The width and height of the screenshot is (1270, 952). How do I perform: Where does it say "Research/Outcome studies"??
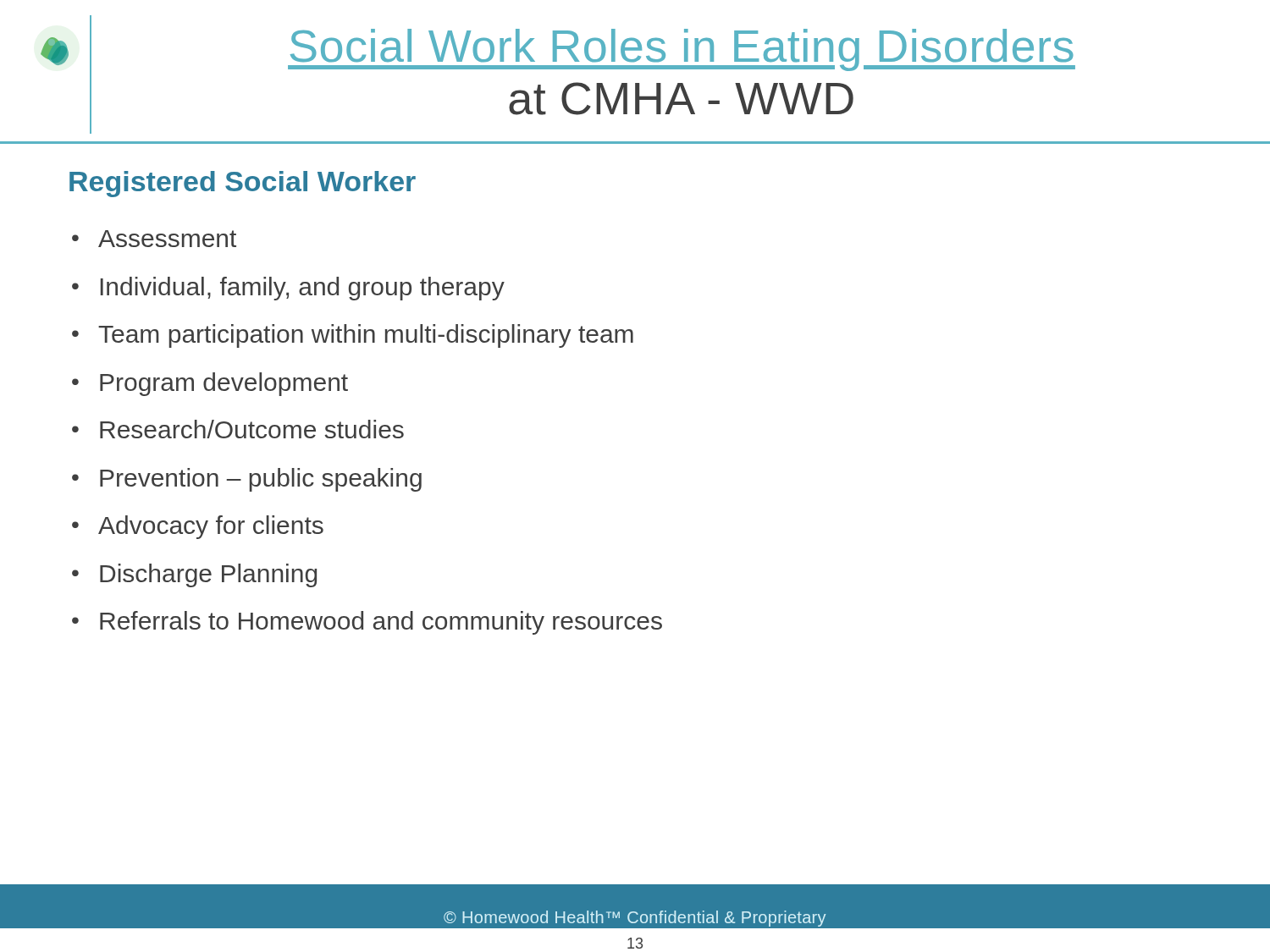pos(251,429)
